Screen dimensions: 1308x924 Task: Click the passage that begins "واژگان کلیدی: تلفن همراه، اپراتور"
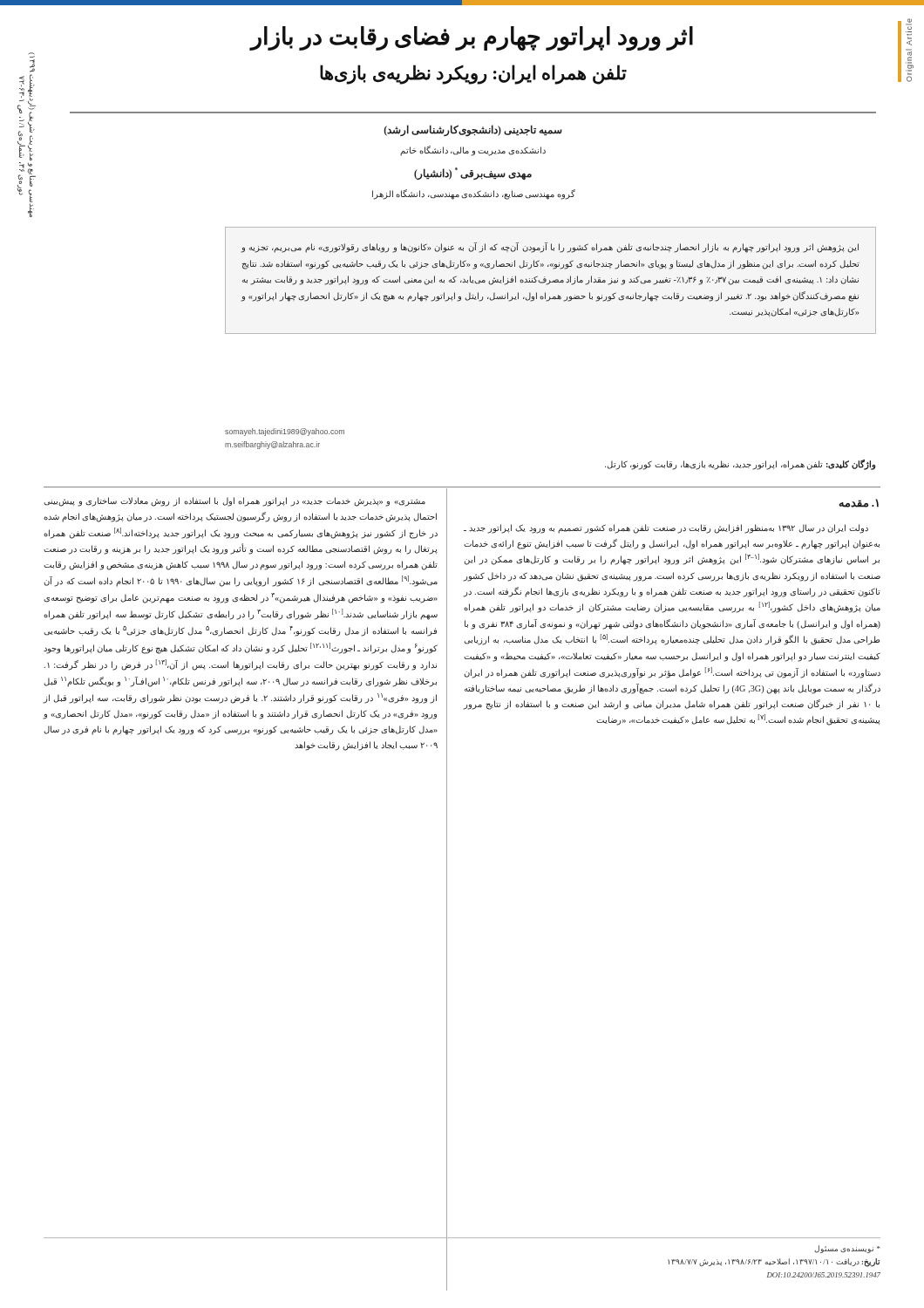pyautogui.click(x=740, y=464)
